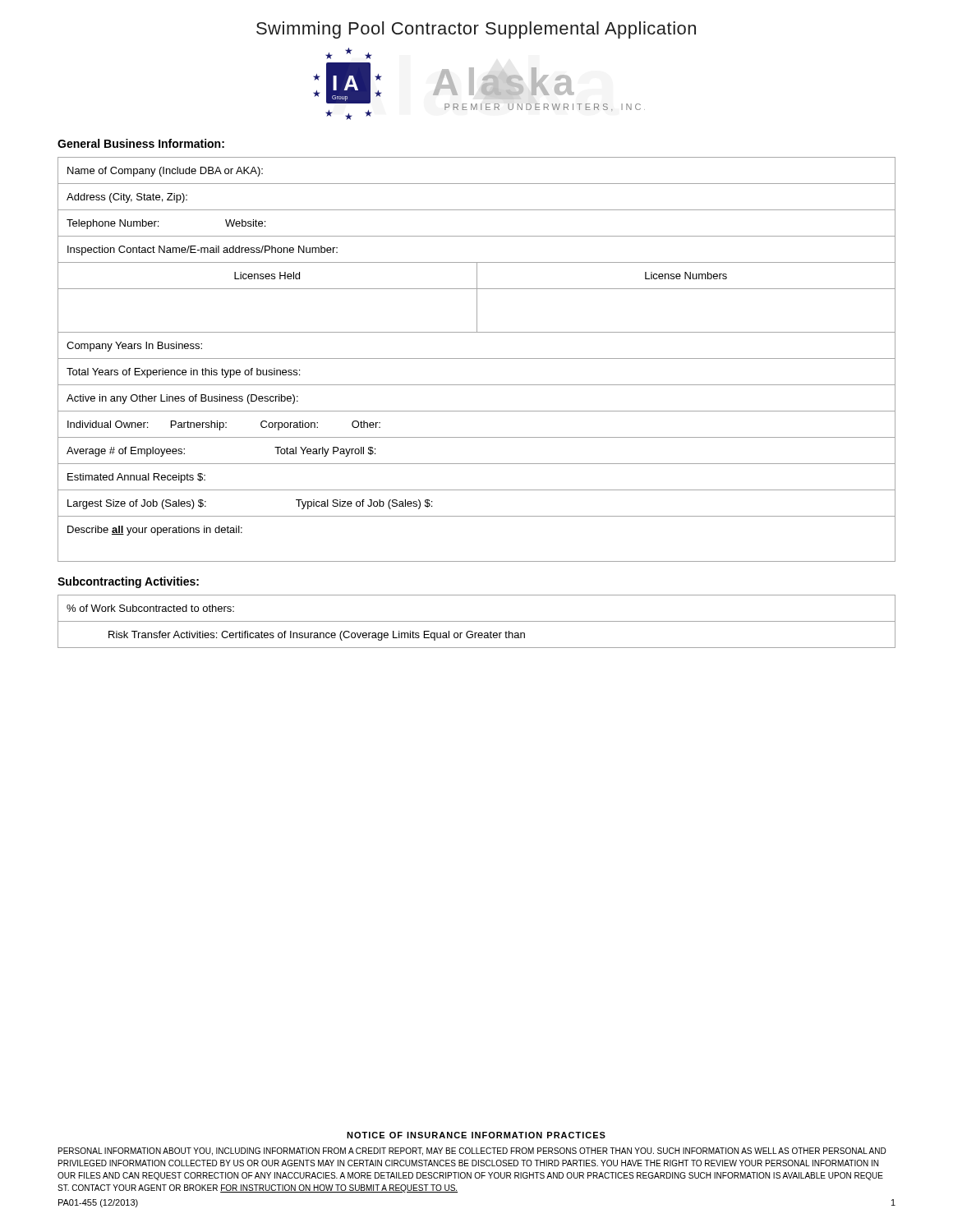Locate the title with the text "Swimming Pool Contractor"

tap(476, 29)
